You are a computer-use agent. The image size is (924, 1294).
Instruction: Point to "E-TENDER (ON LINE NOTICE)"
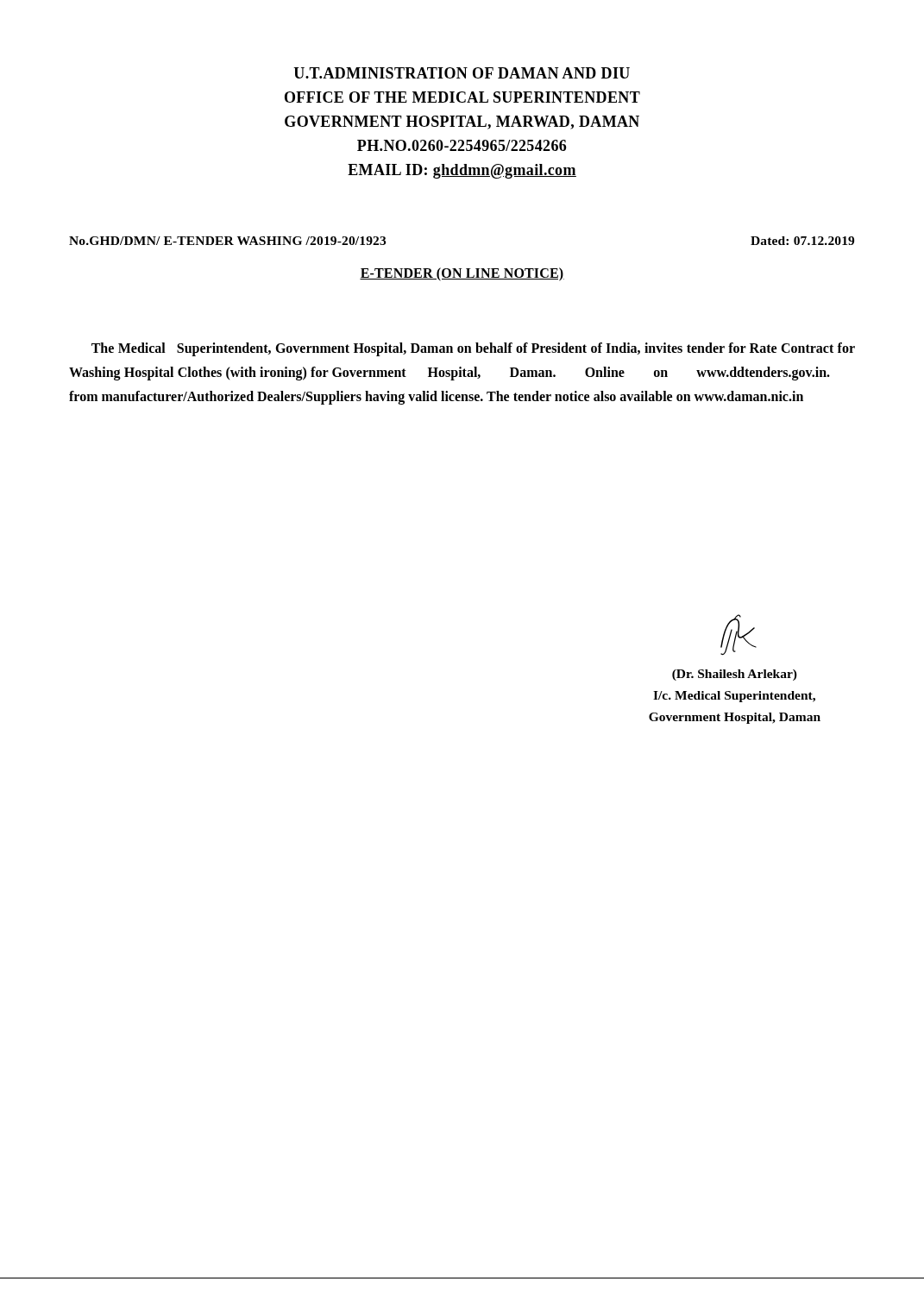[462, 273]
